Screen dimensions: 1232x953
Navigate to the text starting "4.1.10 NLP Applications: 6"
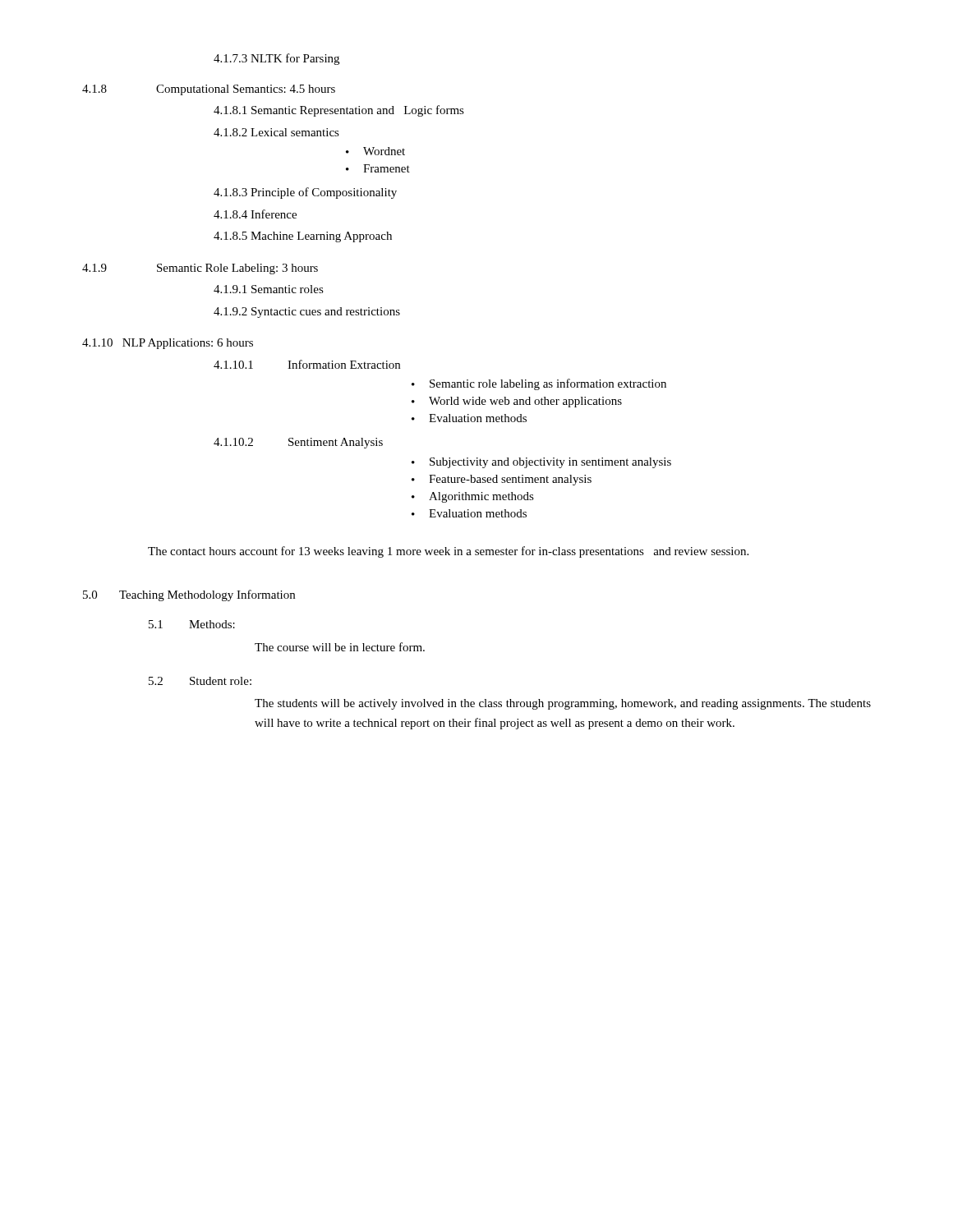point(476,427)
